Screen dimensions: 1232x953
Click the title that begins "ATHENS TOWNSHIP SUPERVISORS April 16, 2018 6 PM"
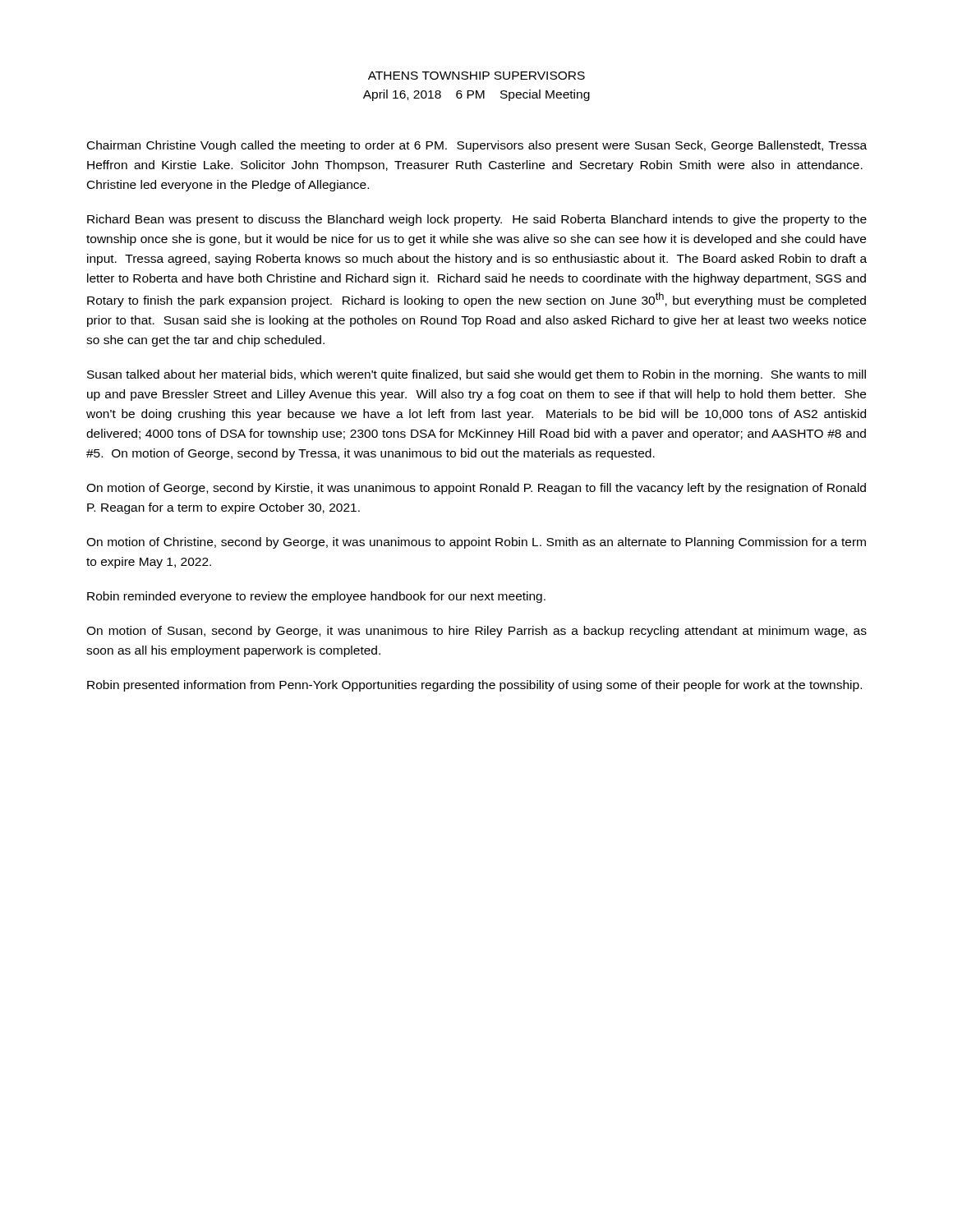click(x=476, y=85)
